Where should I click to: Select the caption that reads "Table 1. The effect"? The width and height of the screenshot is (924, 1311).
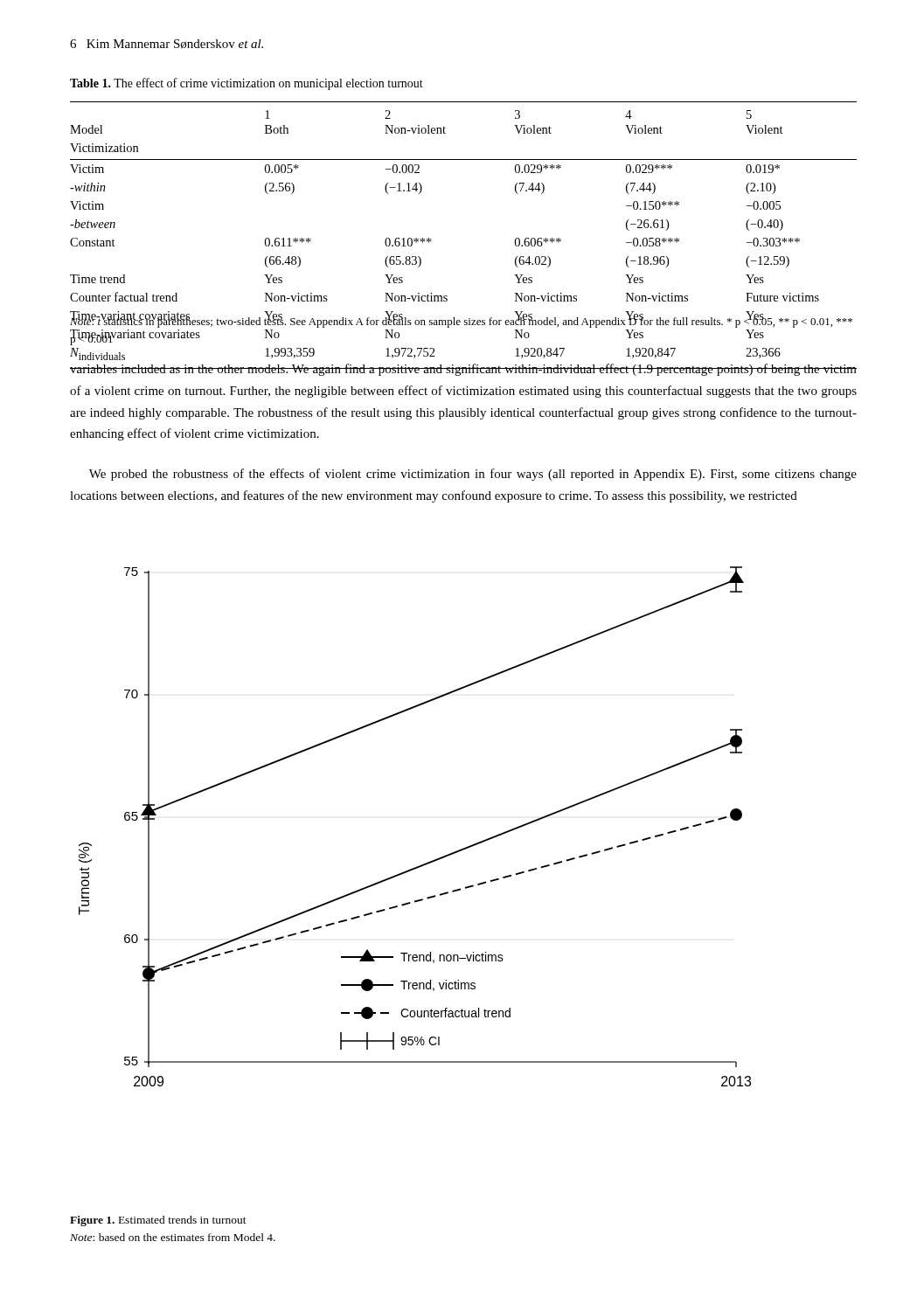[x=246, y=84]
